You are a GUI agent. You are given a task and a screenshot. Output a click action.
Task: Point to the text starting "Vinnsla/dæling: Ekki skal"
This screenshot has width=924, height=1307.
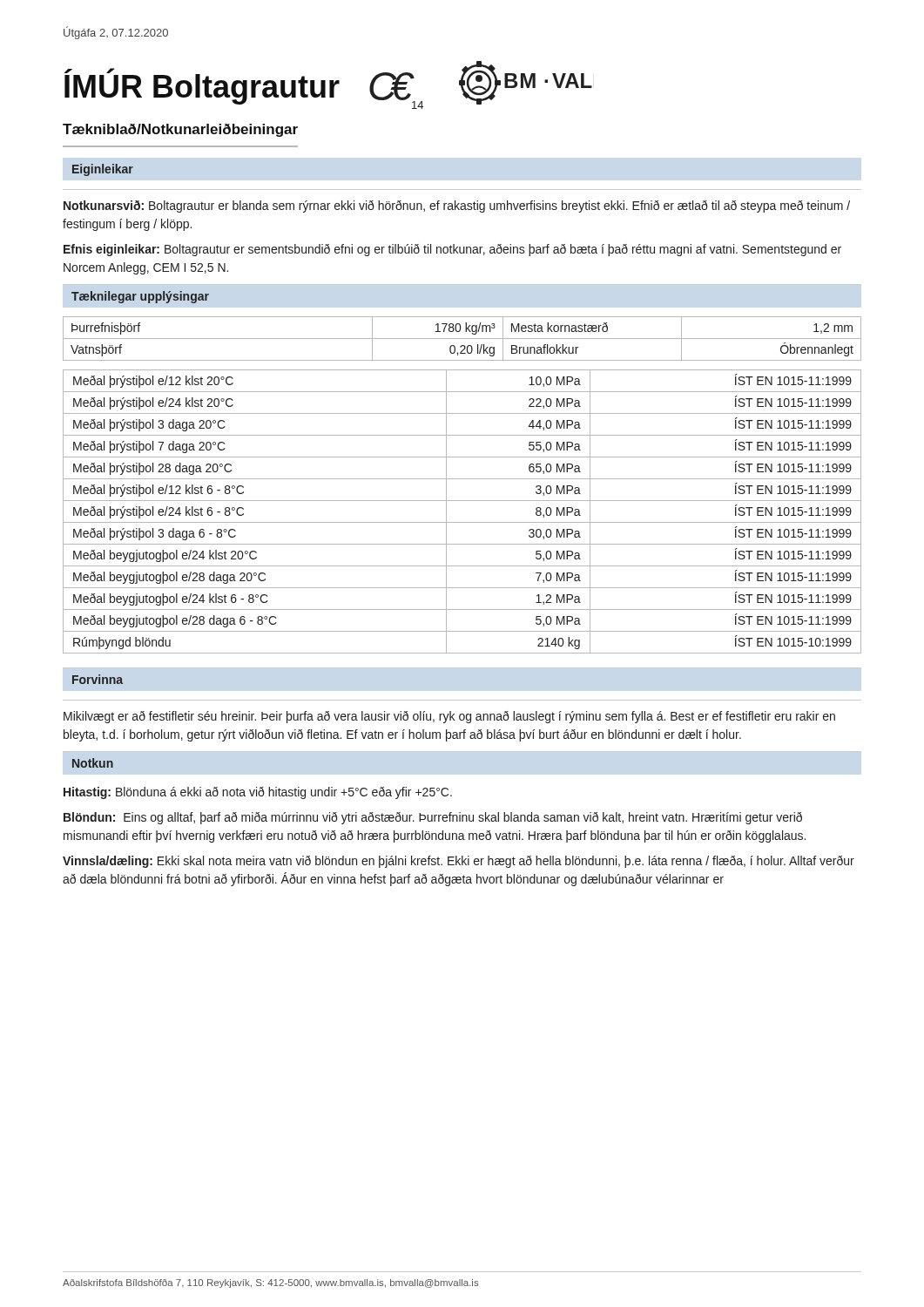(458, 870)
